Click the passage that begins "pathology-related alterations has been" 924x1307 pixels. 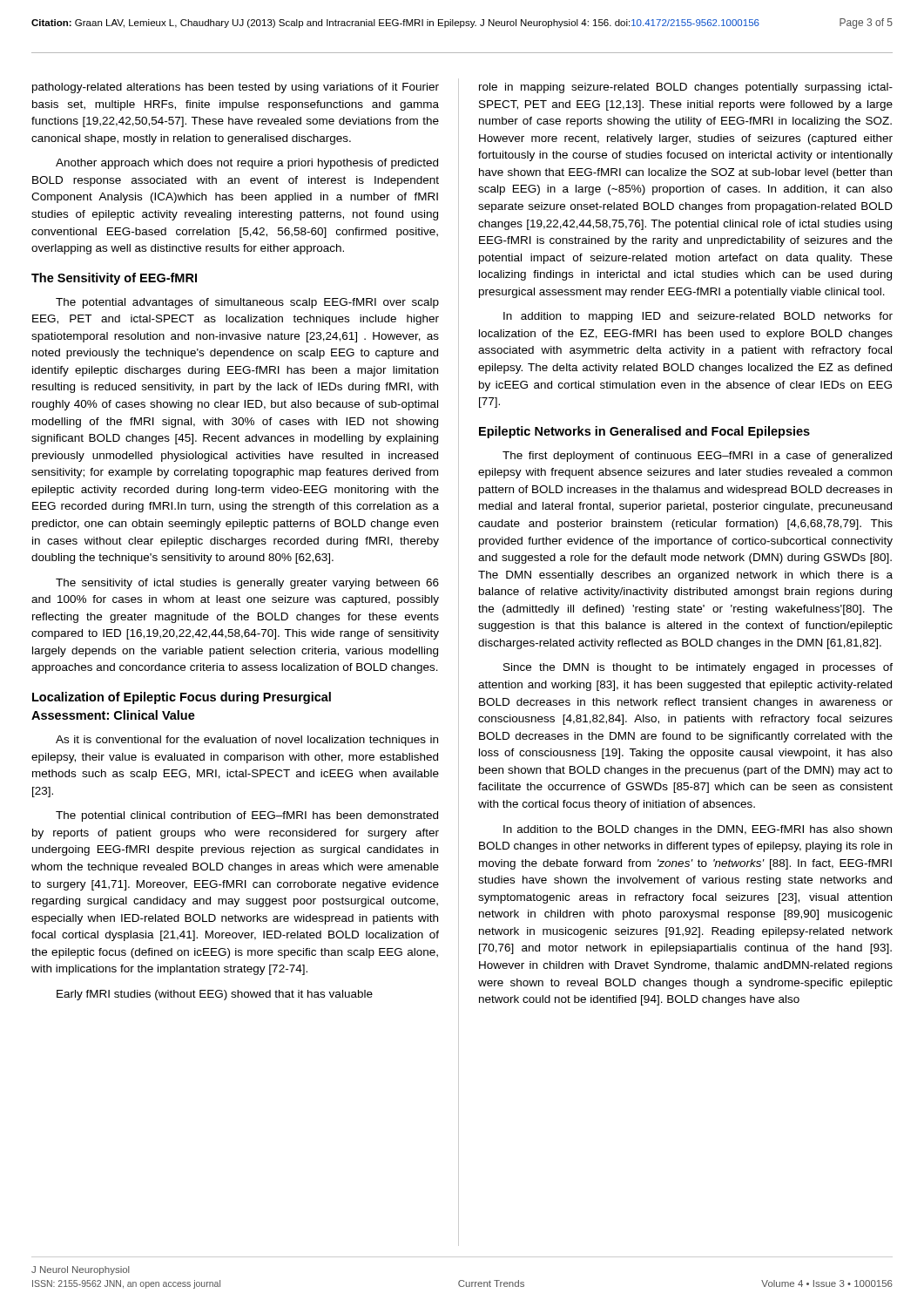235,113
